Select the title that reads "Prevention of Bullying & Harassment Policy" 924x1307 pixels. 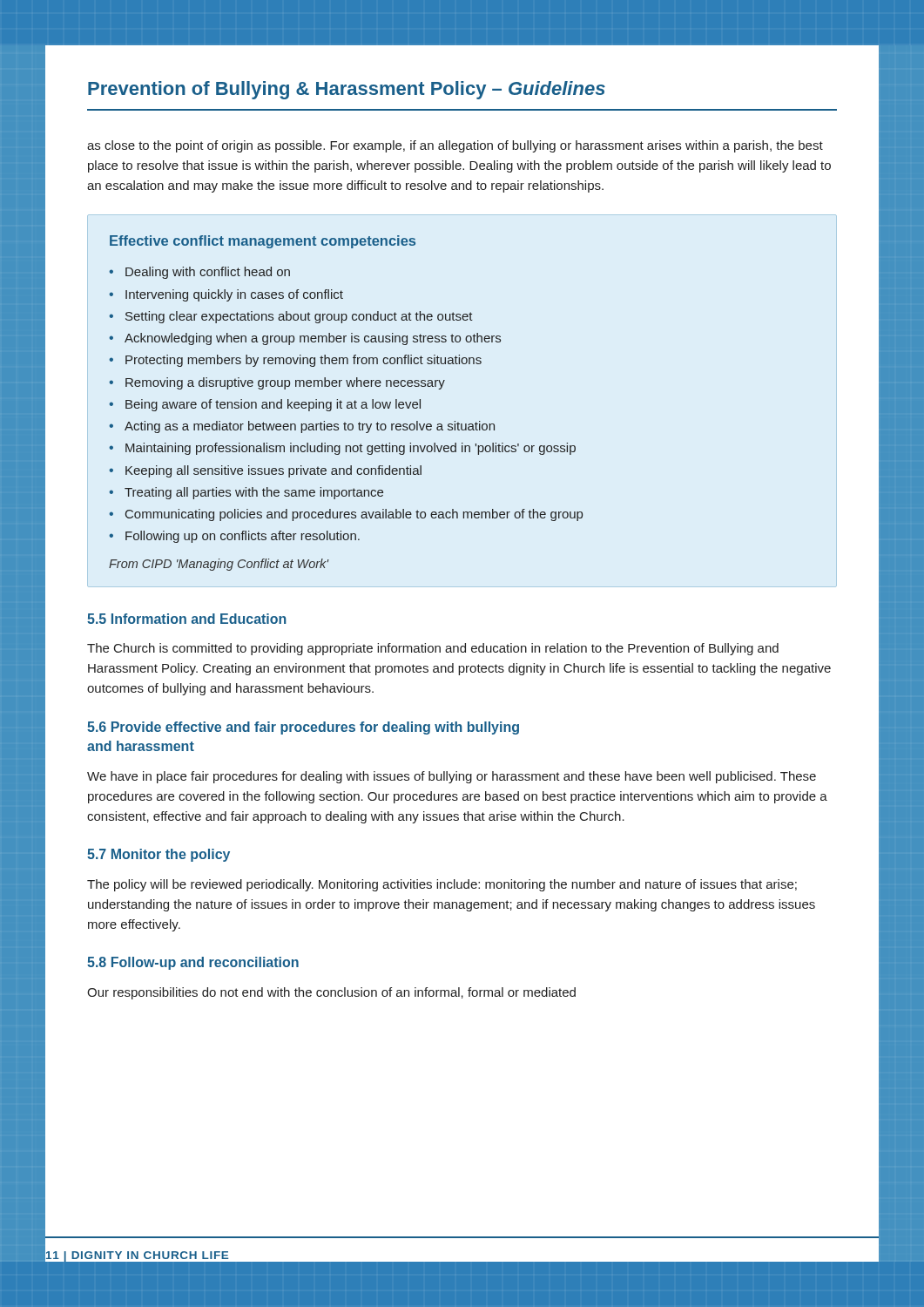[x=346, y=88]
